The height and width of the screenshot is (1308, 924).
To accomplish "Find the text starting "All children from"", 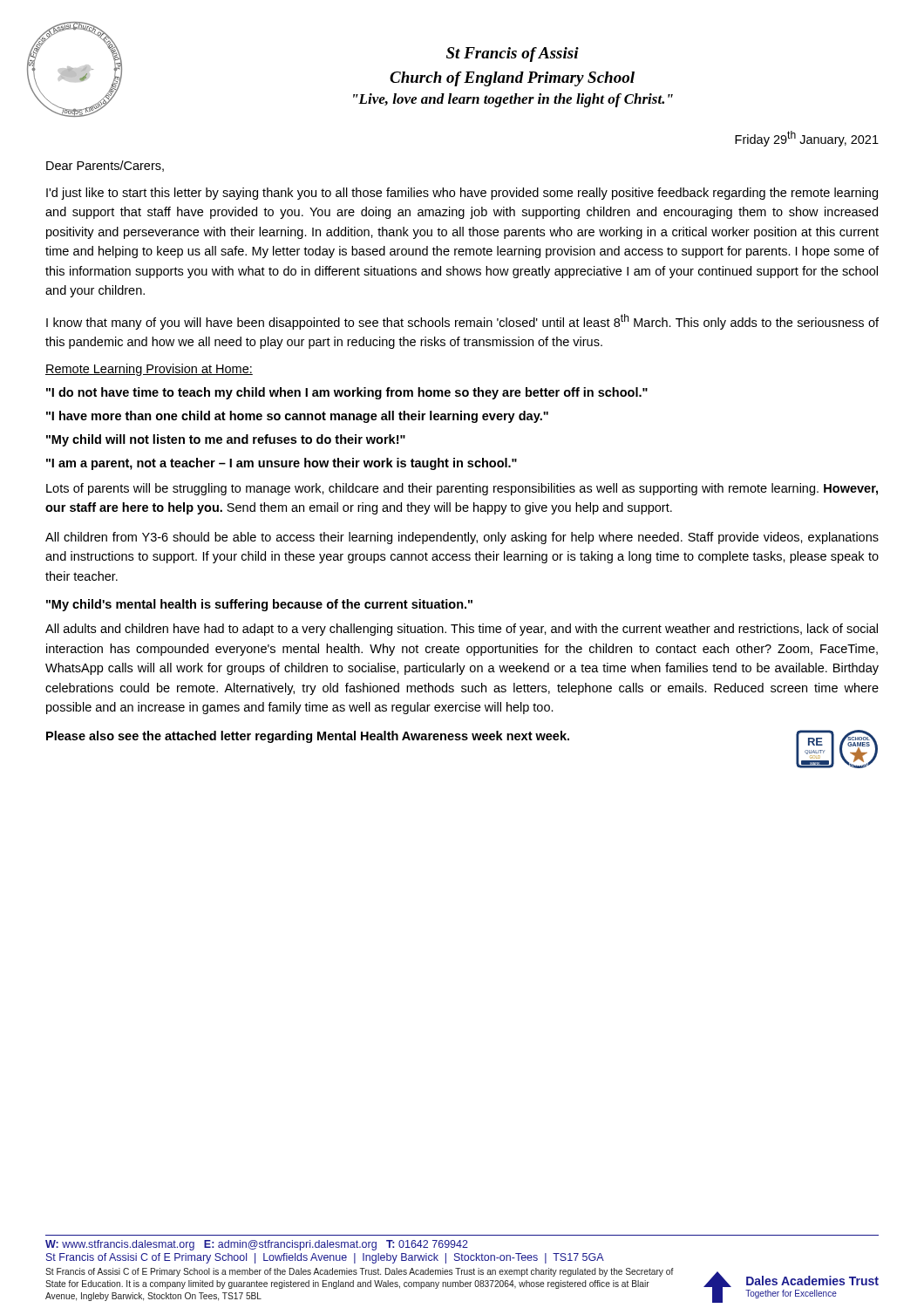I will [x=462, y=556].
